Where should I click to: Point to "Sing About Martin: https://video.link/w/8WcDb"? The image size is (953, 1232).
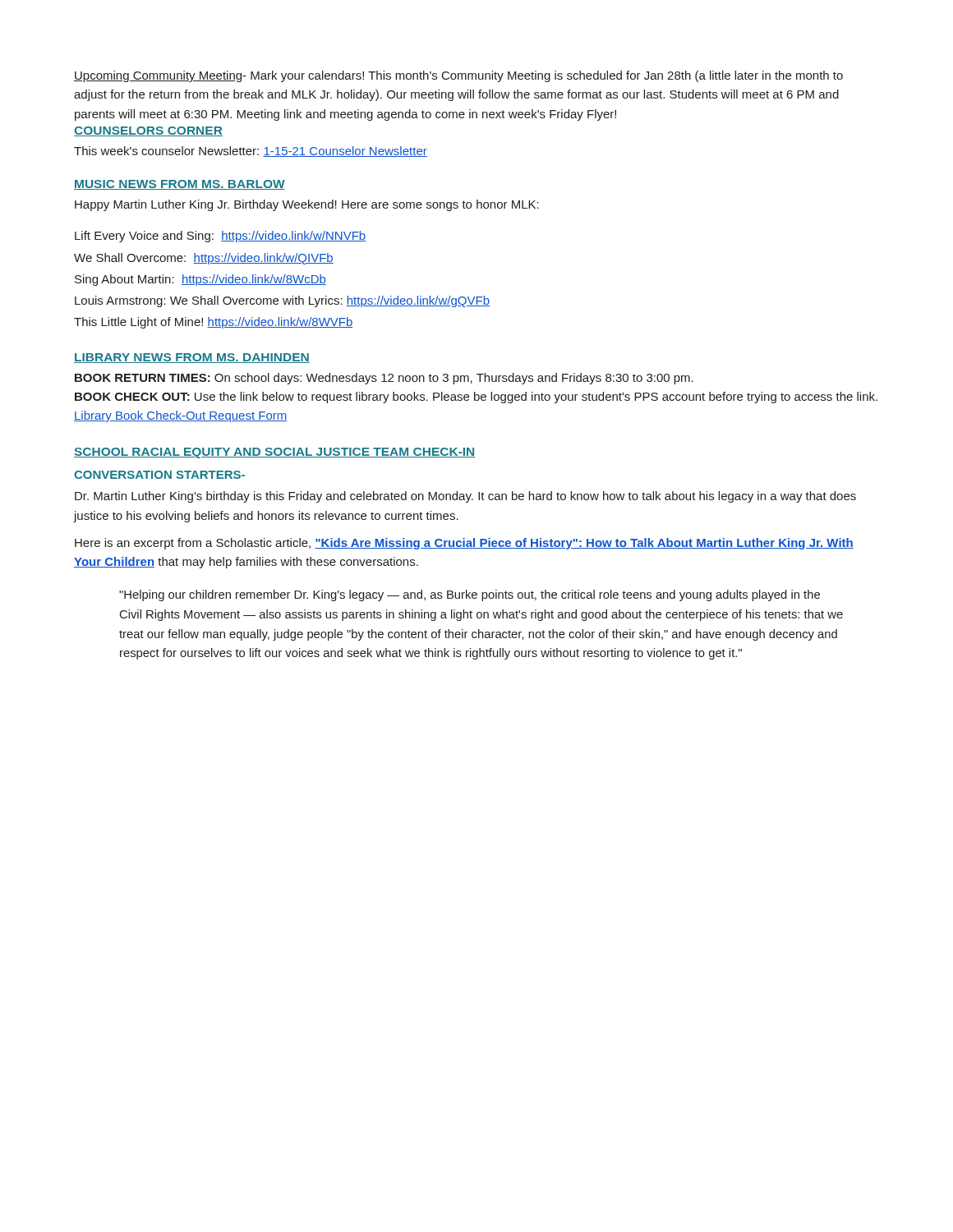(x=200, y=279)
